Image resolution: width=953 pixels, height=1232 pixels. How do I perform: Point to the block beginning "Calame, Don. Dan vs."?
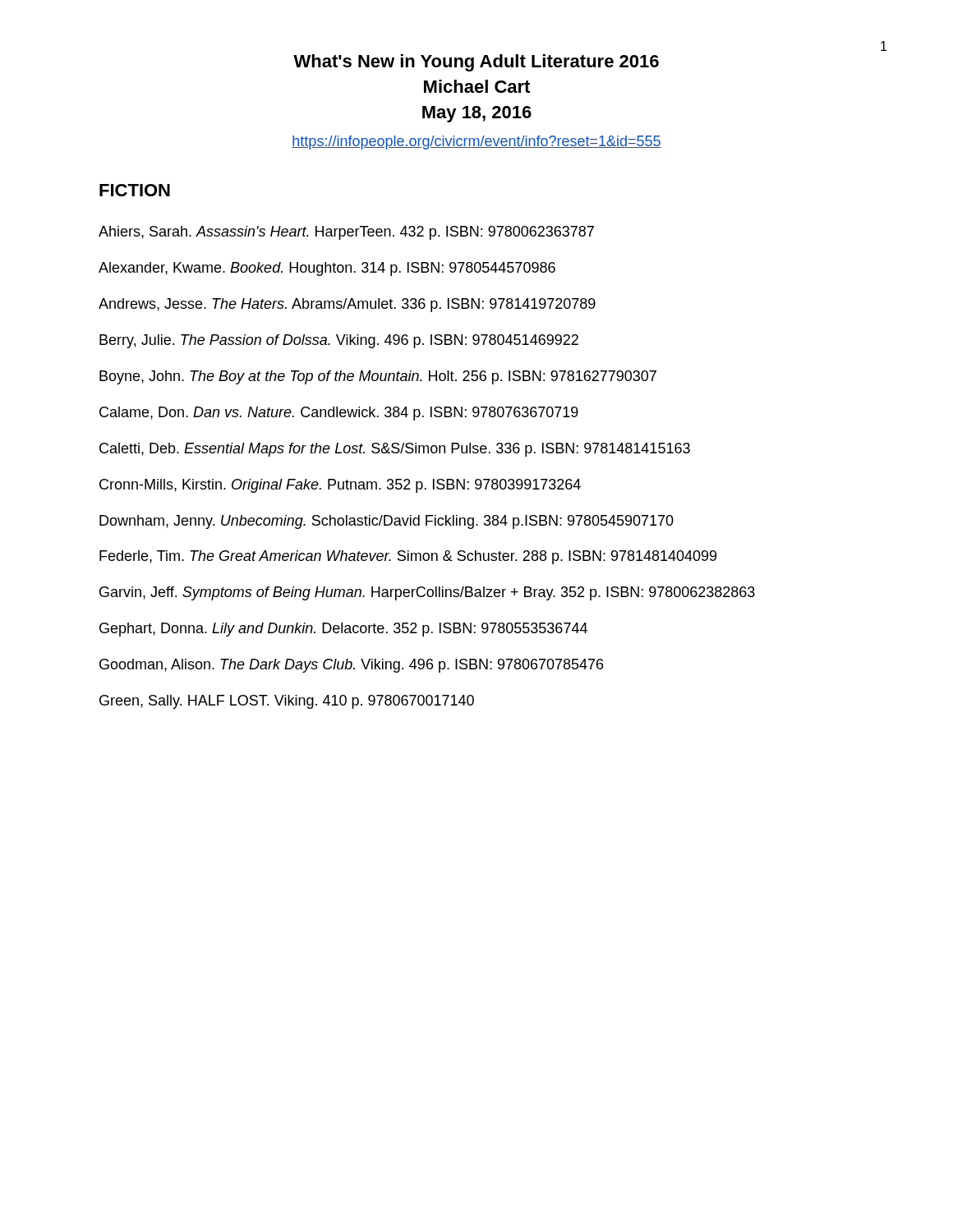tap(339, 412)
